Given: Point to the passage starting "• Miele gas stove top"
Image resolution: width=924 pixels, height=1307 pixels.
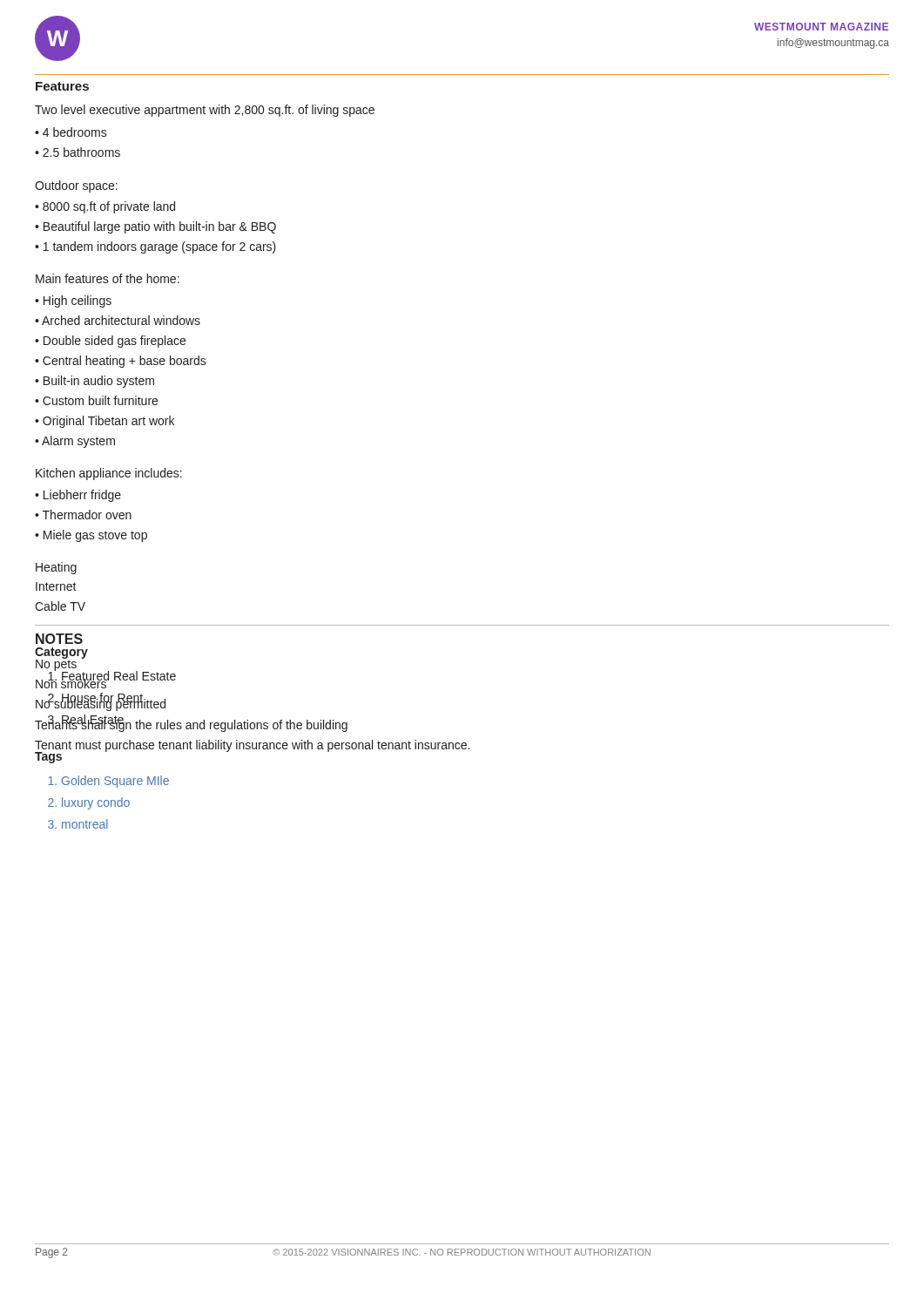Looking at the screenshot, I should point(91,535).
